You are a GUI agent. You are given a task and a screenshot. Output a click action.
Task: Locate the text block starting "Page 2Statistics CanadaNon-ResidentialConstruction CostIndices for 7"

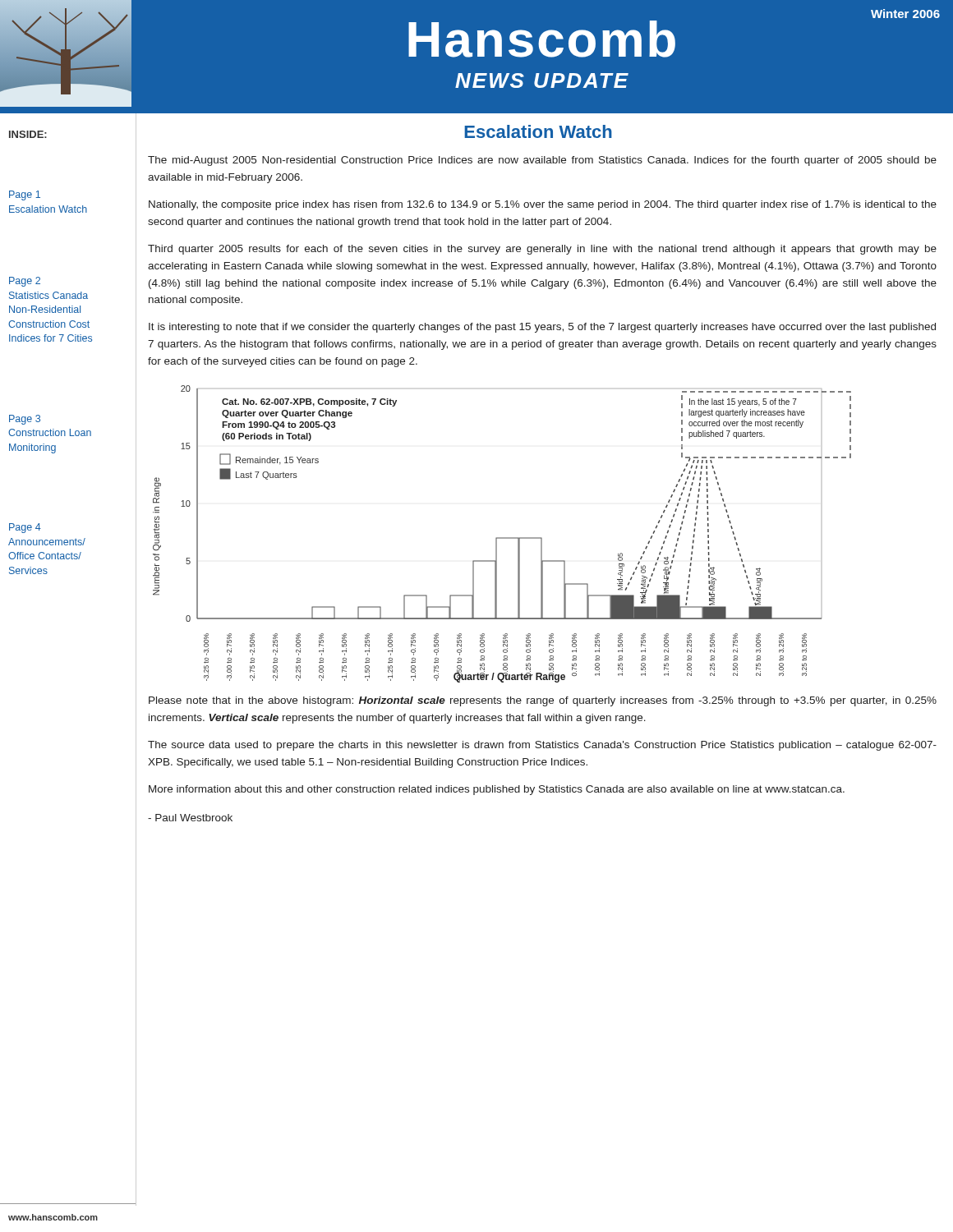point(50,310)
